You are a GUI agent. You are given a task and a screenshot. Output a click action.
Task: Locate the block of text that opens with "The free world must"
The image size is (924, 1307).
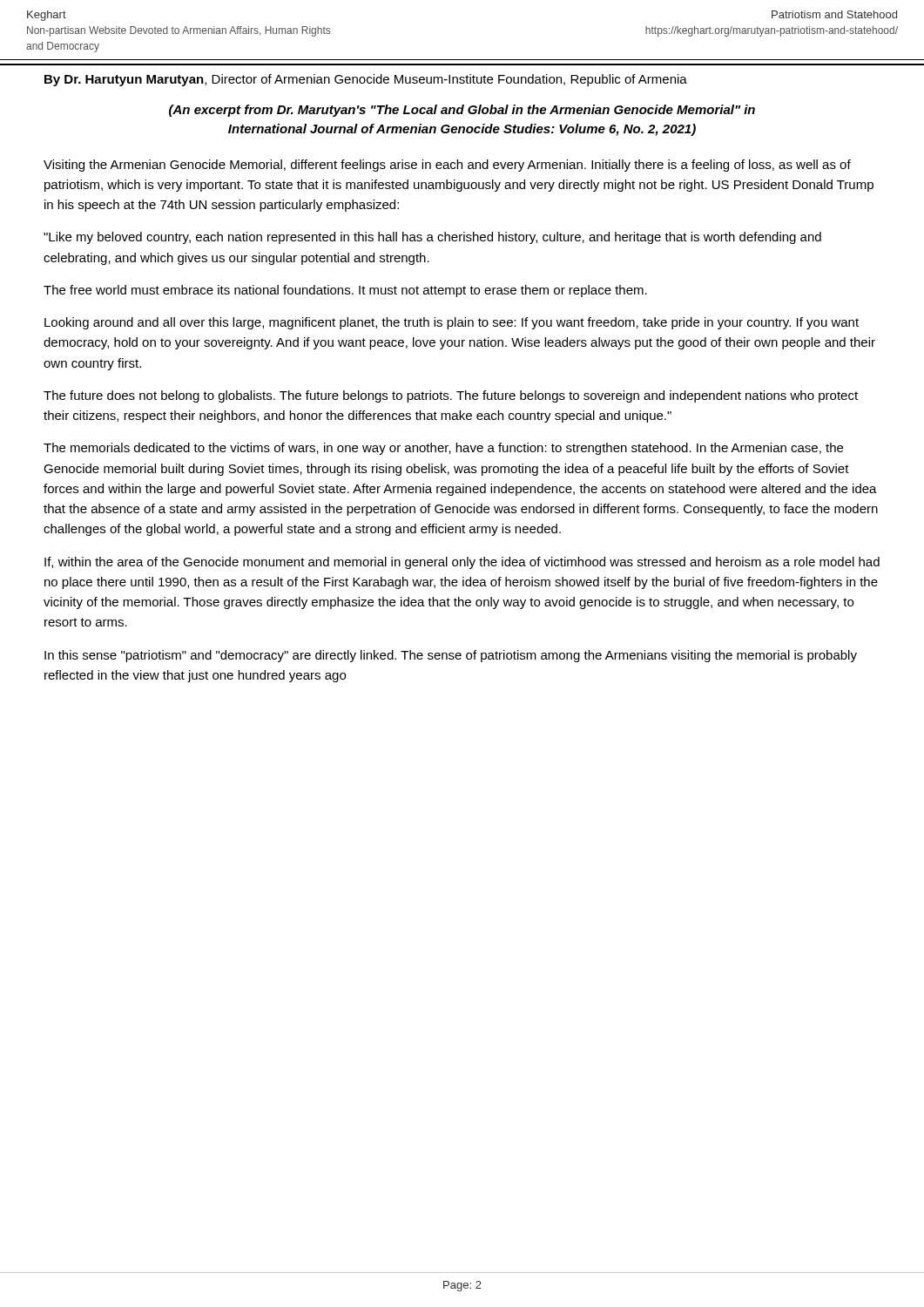point(346,290)
